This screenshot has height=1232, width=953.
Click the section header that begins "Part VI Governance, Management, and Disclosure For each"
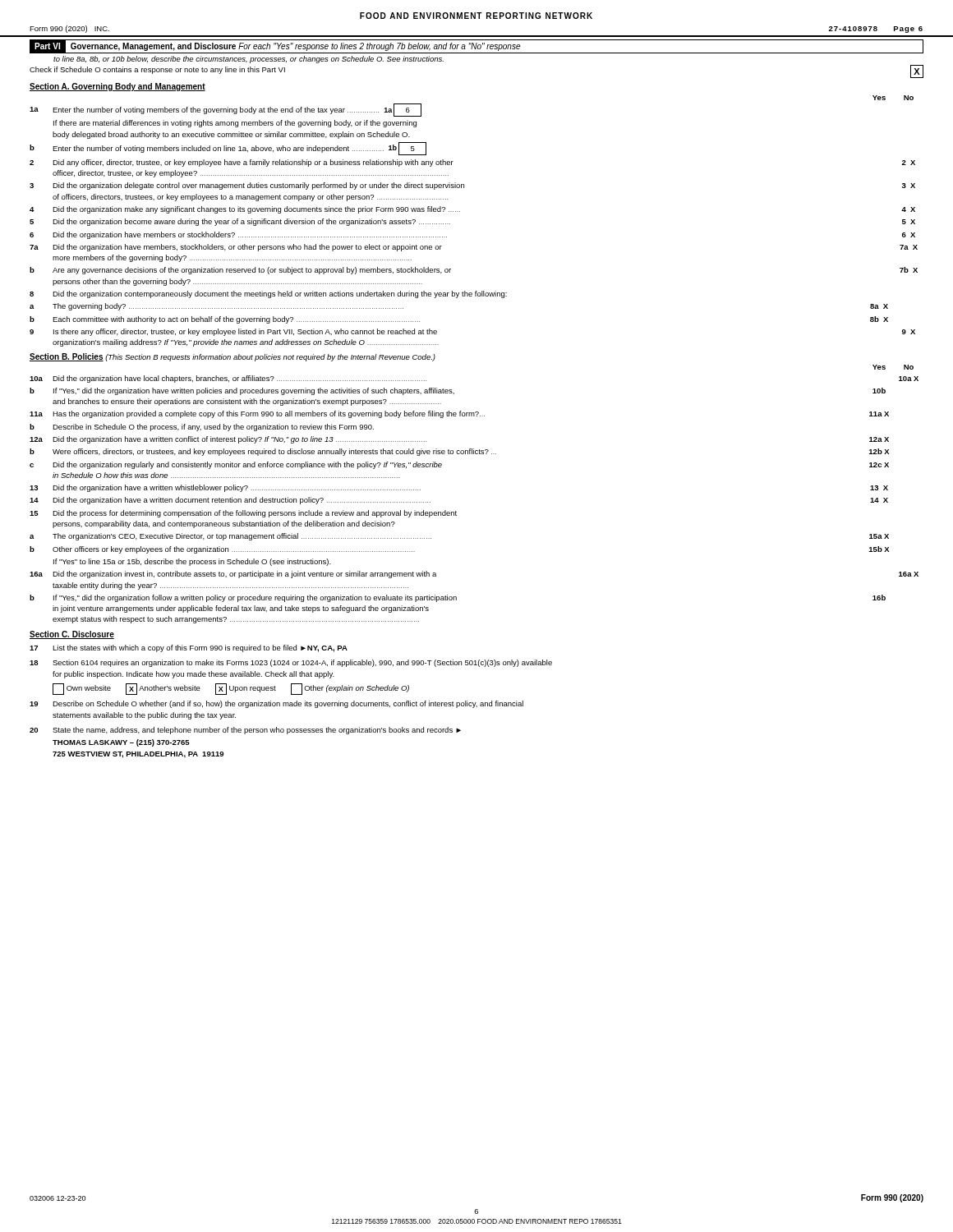click(476, 47)
